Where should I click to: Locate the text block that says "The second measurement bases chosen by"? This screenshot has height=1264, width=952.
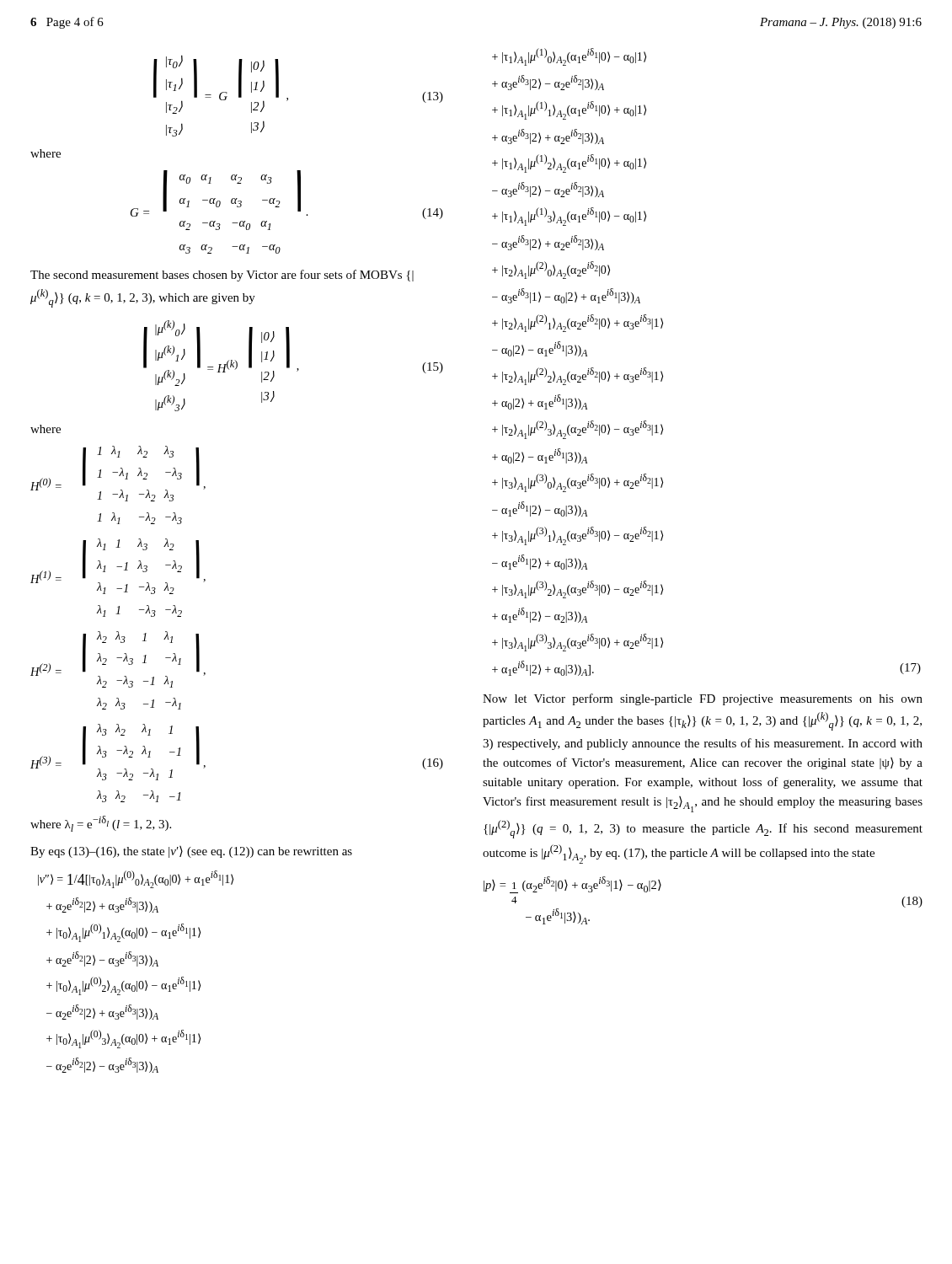pos(222,288)
